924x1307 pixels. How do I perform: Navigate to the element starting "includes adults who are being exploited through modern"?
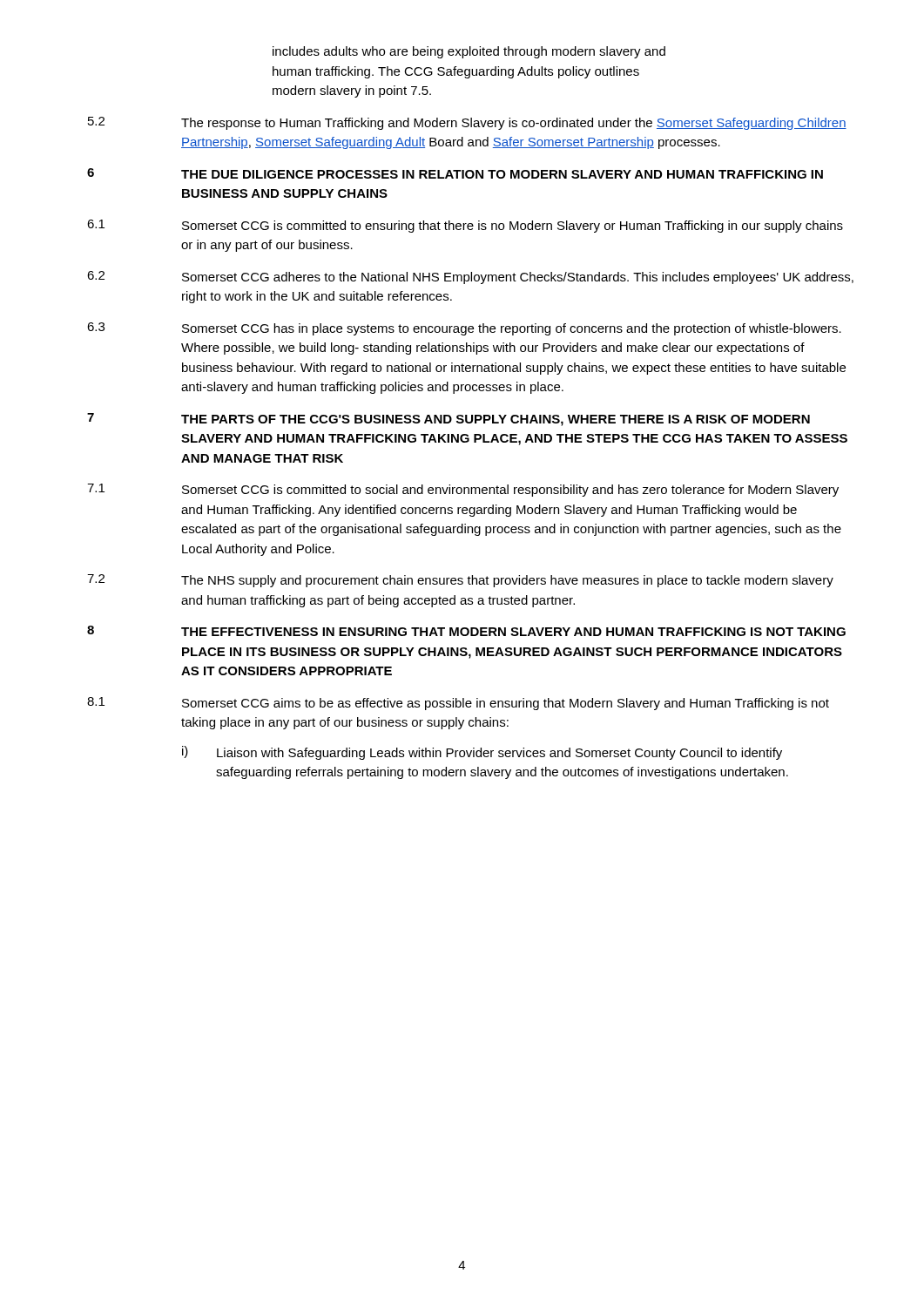coord(563,71)
